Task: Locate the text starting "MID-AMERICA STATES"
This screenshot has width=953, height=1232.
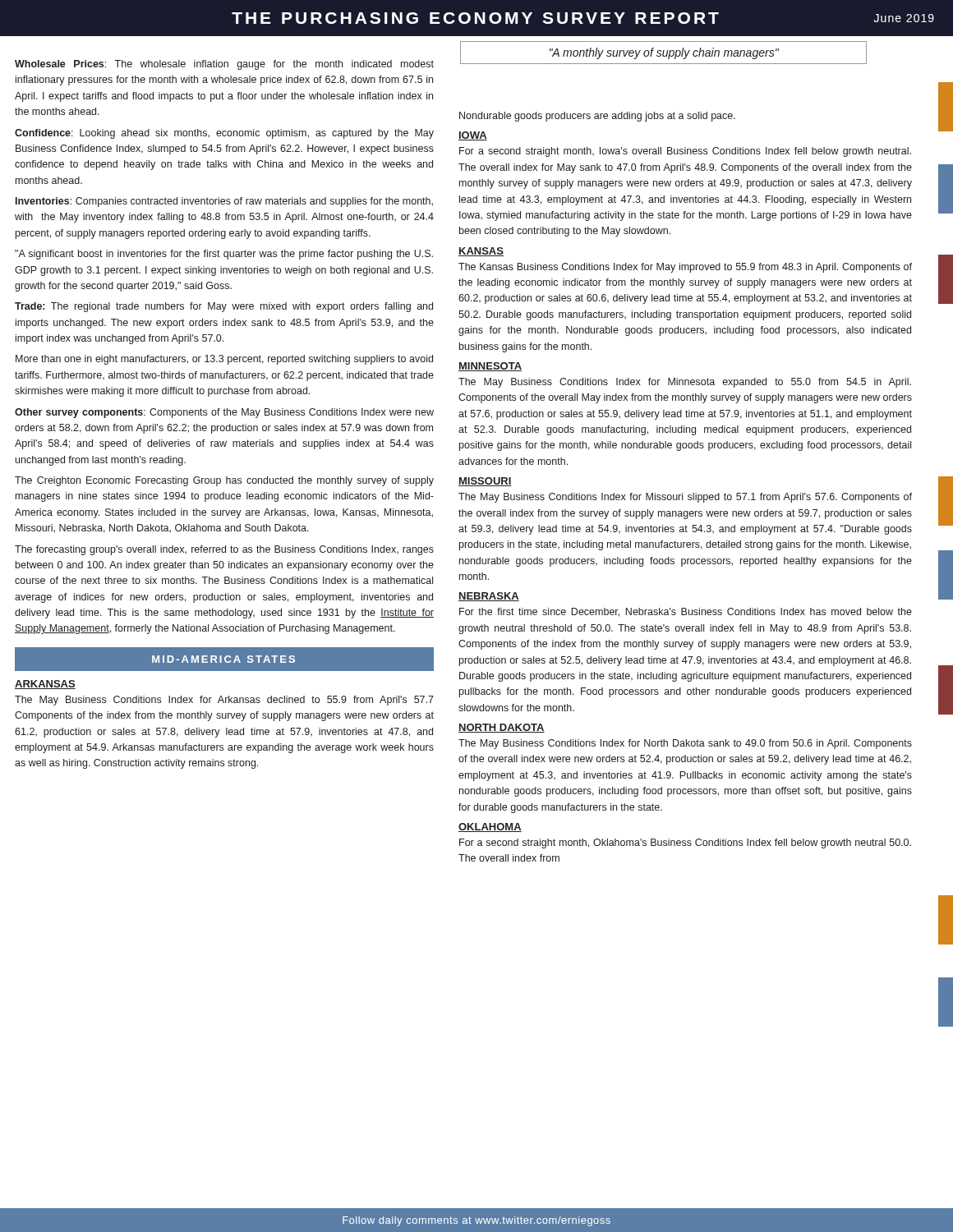Action: coord(224,659)
